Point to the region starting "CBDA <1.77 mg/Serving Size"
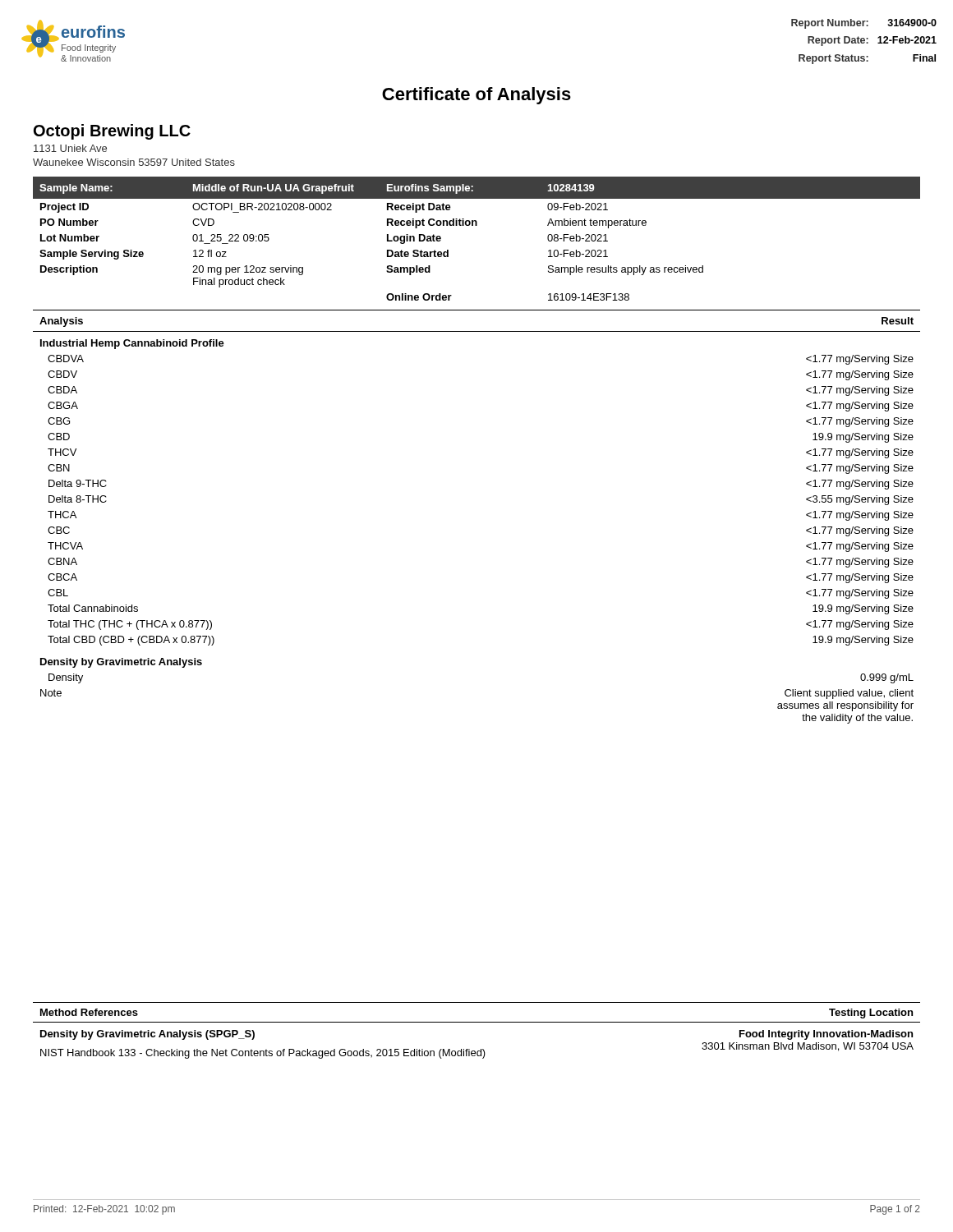The height and width of the screenshot is (1232, 953). pos(59,390)
